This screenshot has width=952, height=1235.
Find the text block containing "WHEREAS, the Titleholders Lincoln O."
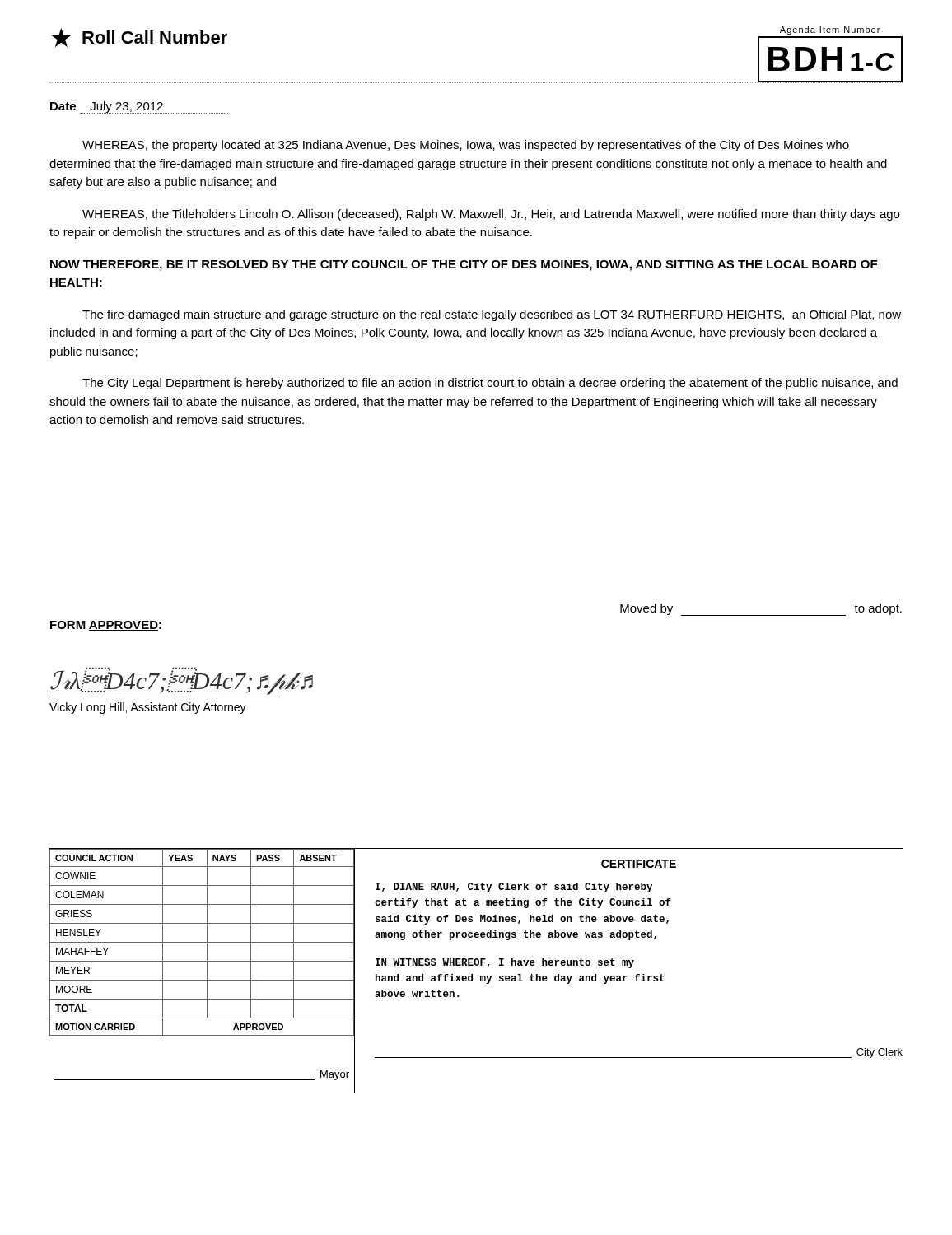coord(475,222)
